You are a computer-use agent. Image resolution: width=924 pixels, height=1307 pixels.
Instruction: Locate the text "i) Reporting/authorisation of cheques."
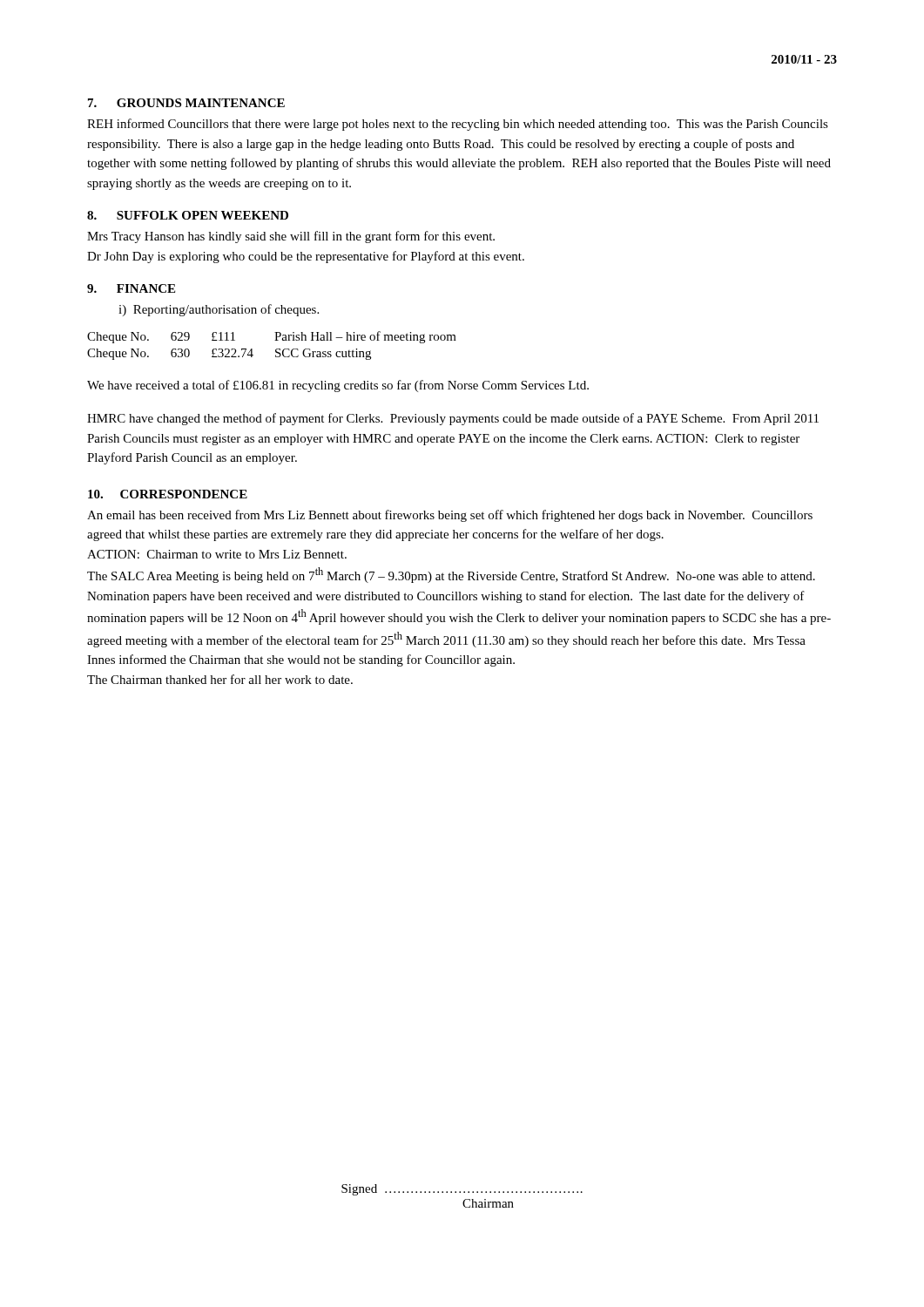tap(219, 309)
